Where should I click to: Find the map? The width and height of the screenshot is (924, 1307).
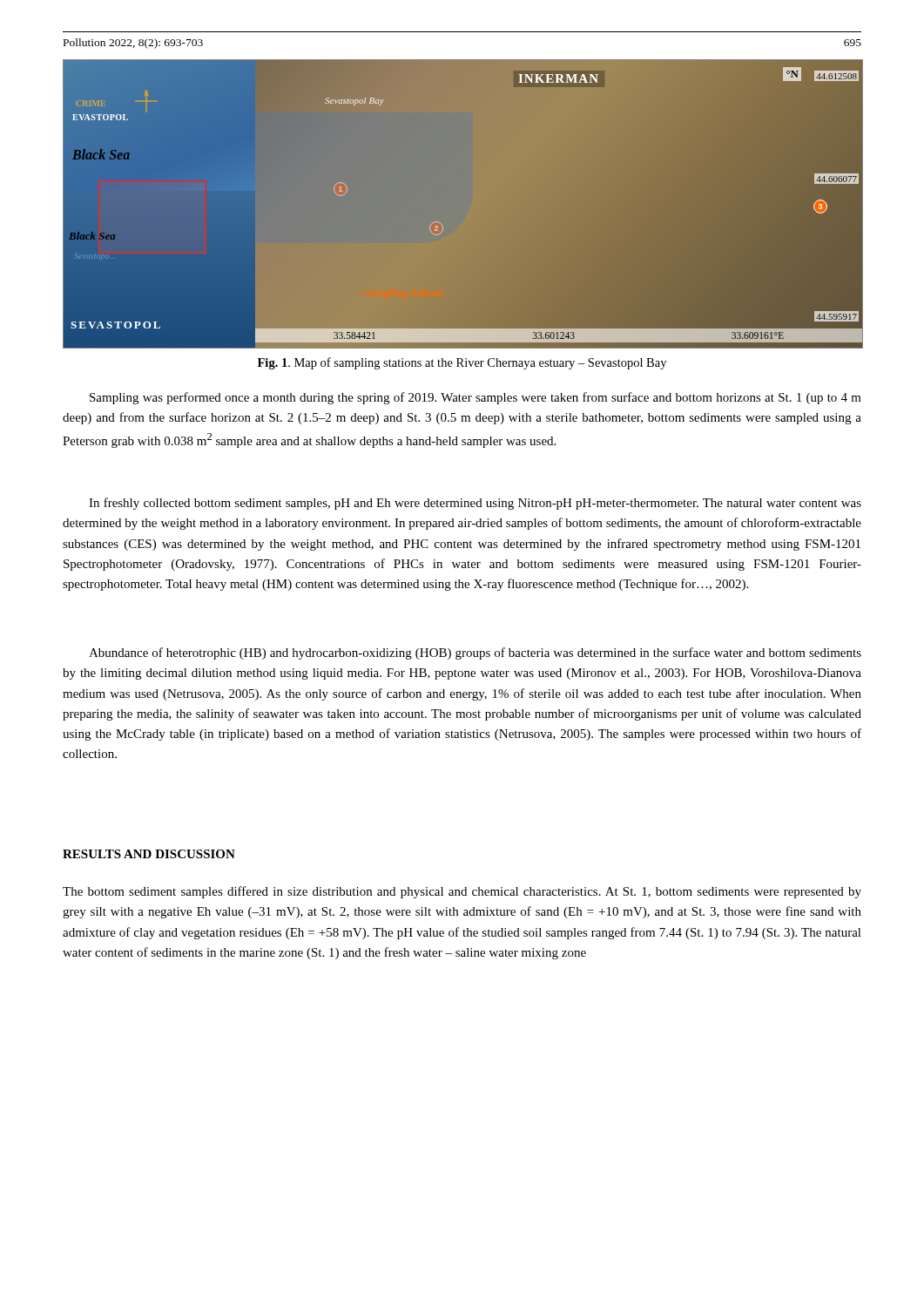click(462, 204)
